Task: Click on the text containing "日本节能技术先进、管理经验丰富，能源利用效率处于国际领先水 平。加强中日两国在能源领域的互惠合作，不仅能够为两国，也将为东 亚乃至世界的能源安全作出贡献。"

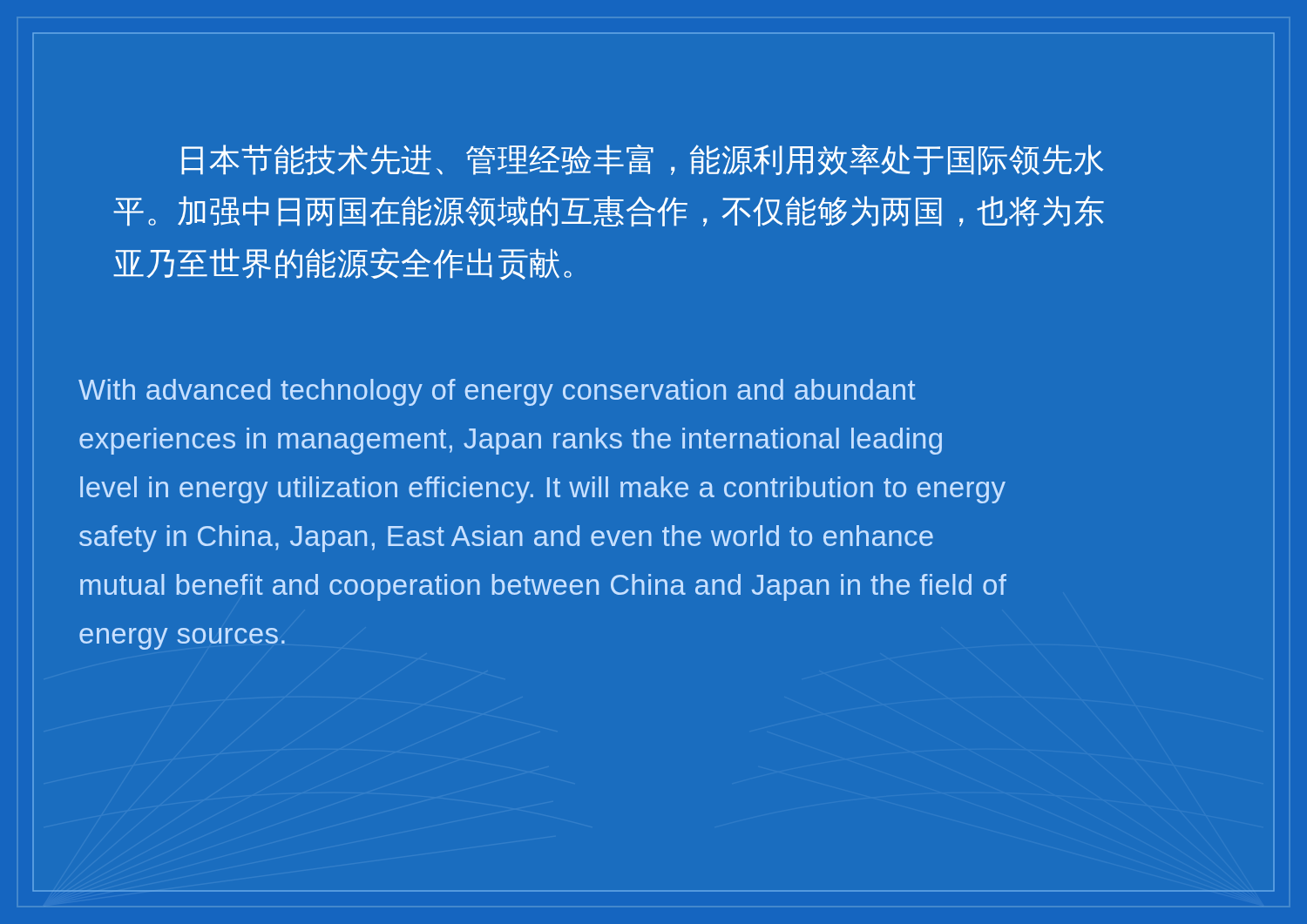Action: [x=609, y=212]
